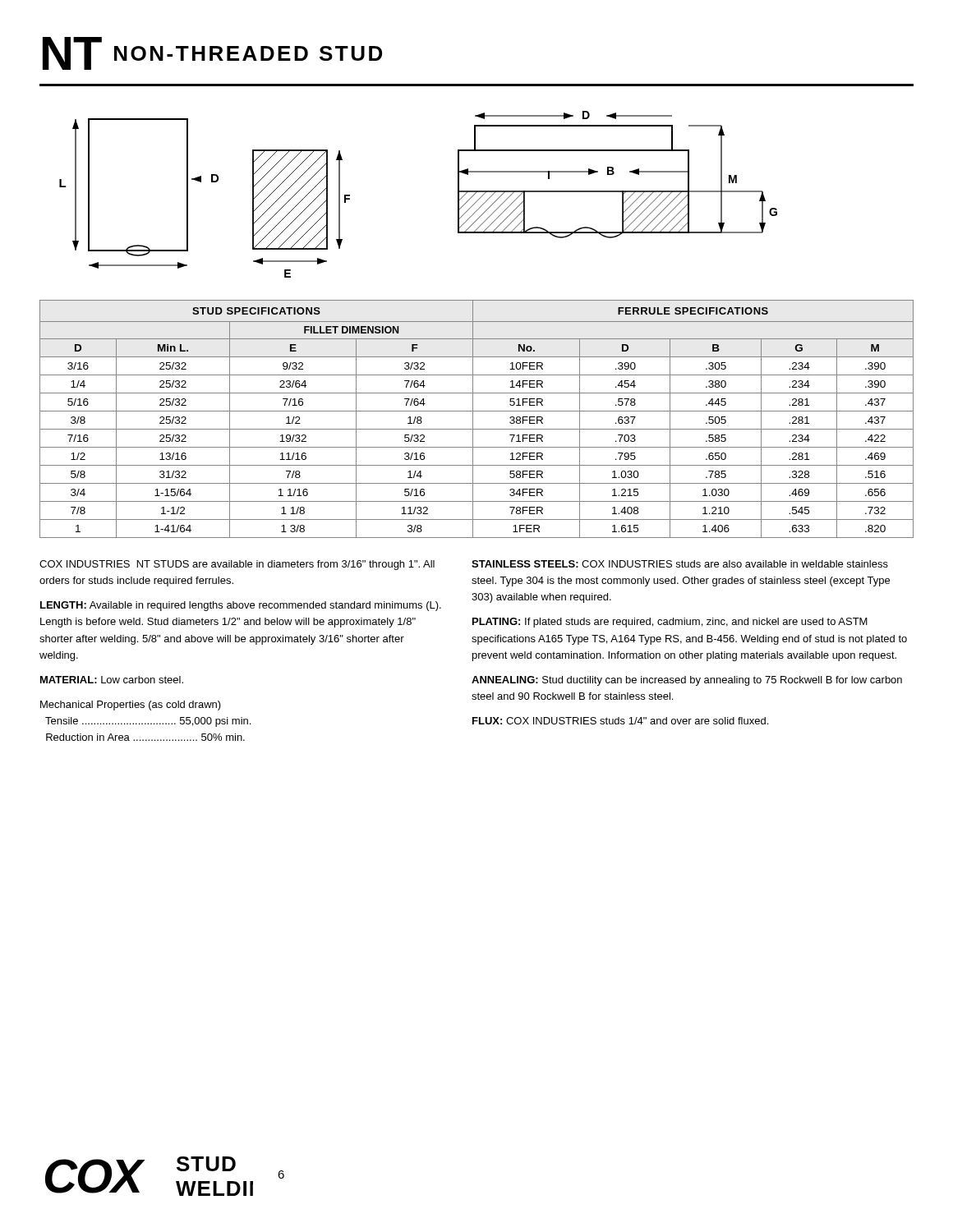Click on the block starting "PLATING: If plated studs are"
The image size is (953, 1232).
tap(689, 638)
